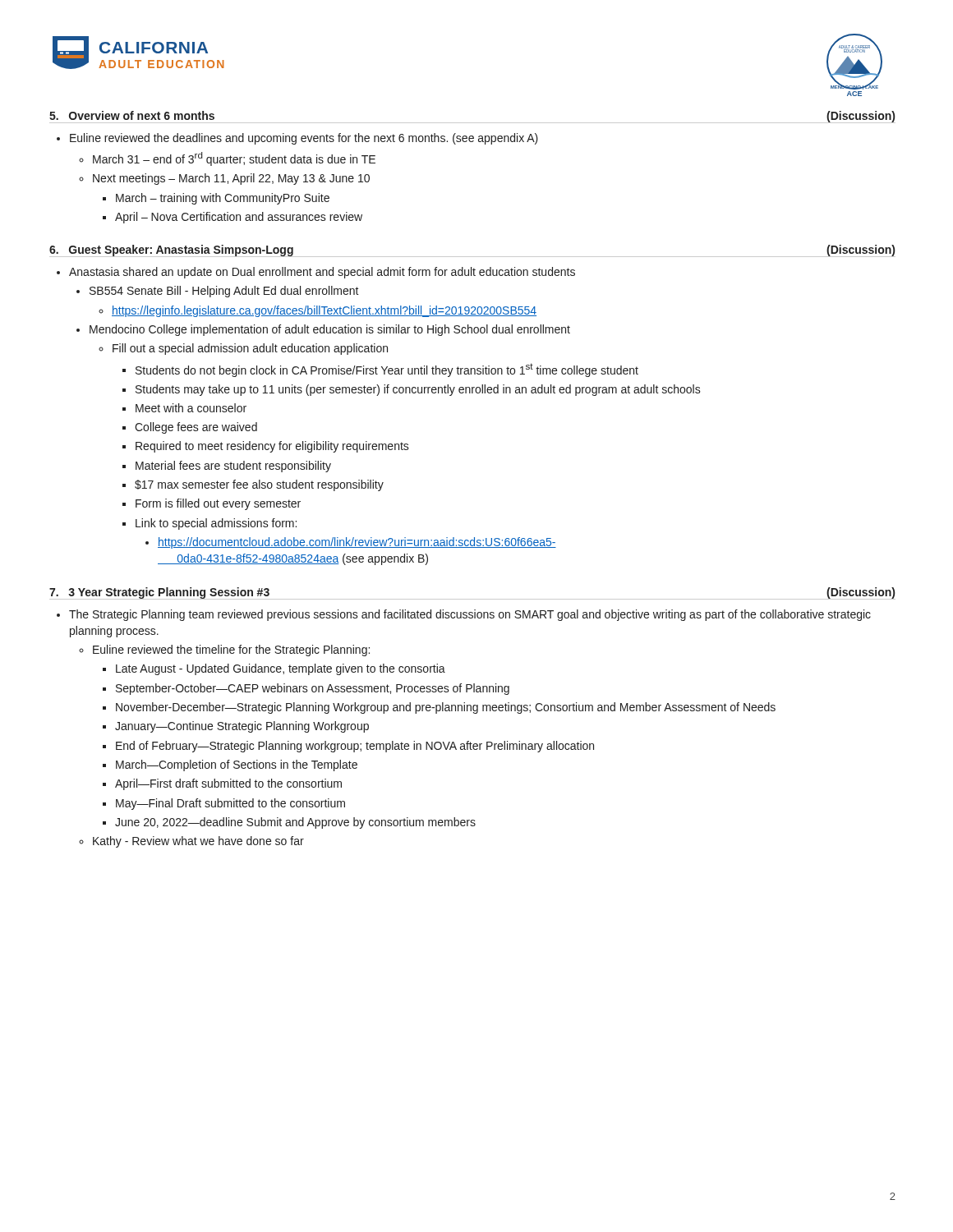Find the list item with the text "Form is filled out"
The width and height of the screenshot is (953, 1232).
coord(218,504)
